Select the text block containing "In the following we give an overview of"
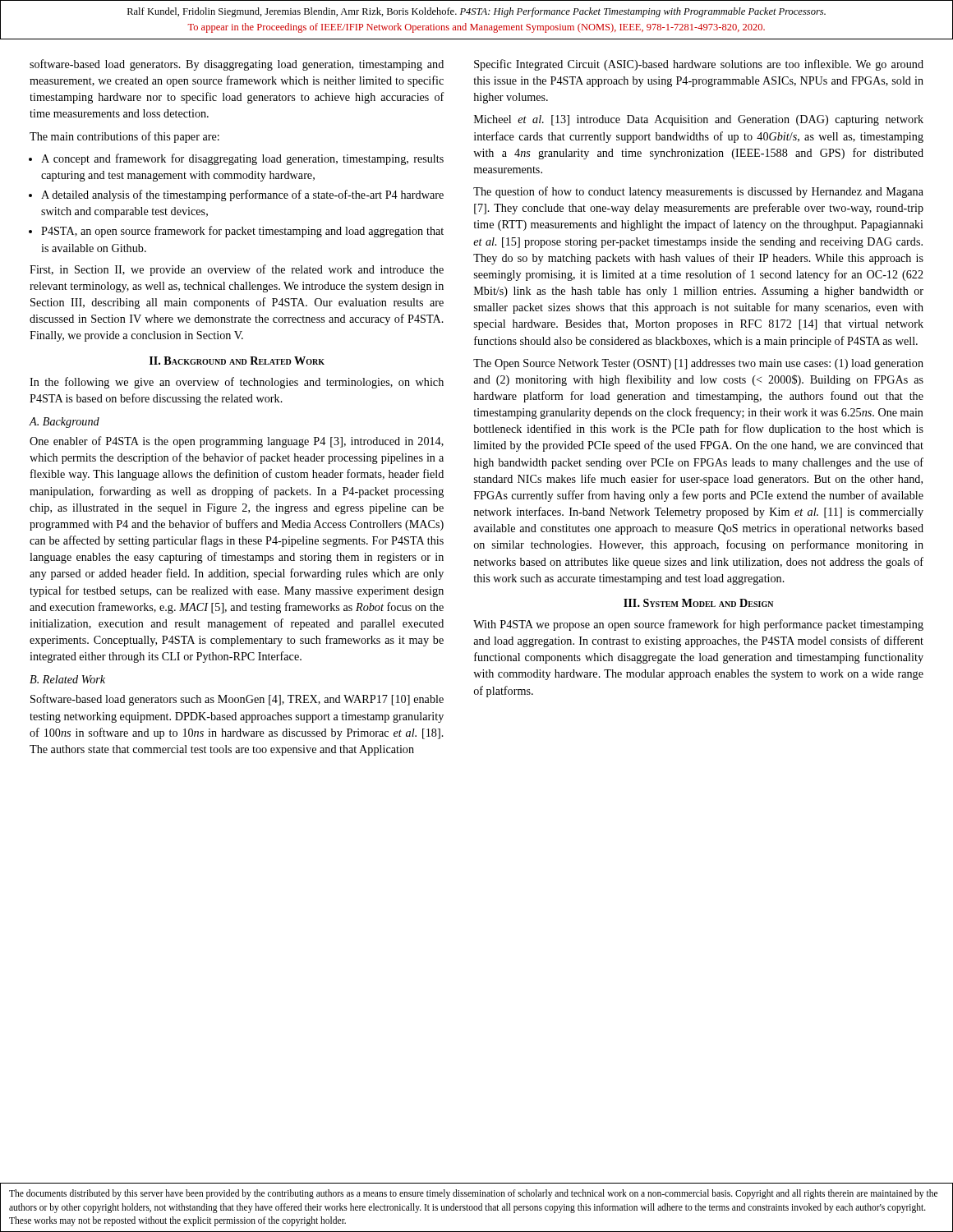This screenshot has height=1232, width=953. 237,390
